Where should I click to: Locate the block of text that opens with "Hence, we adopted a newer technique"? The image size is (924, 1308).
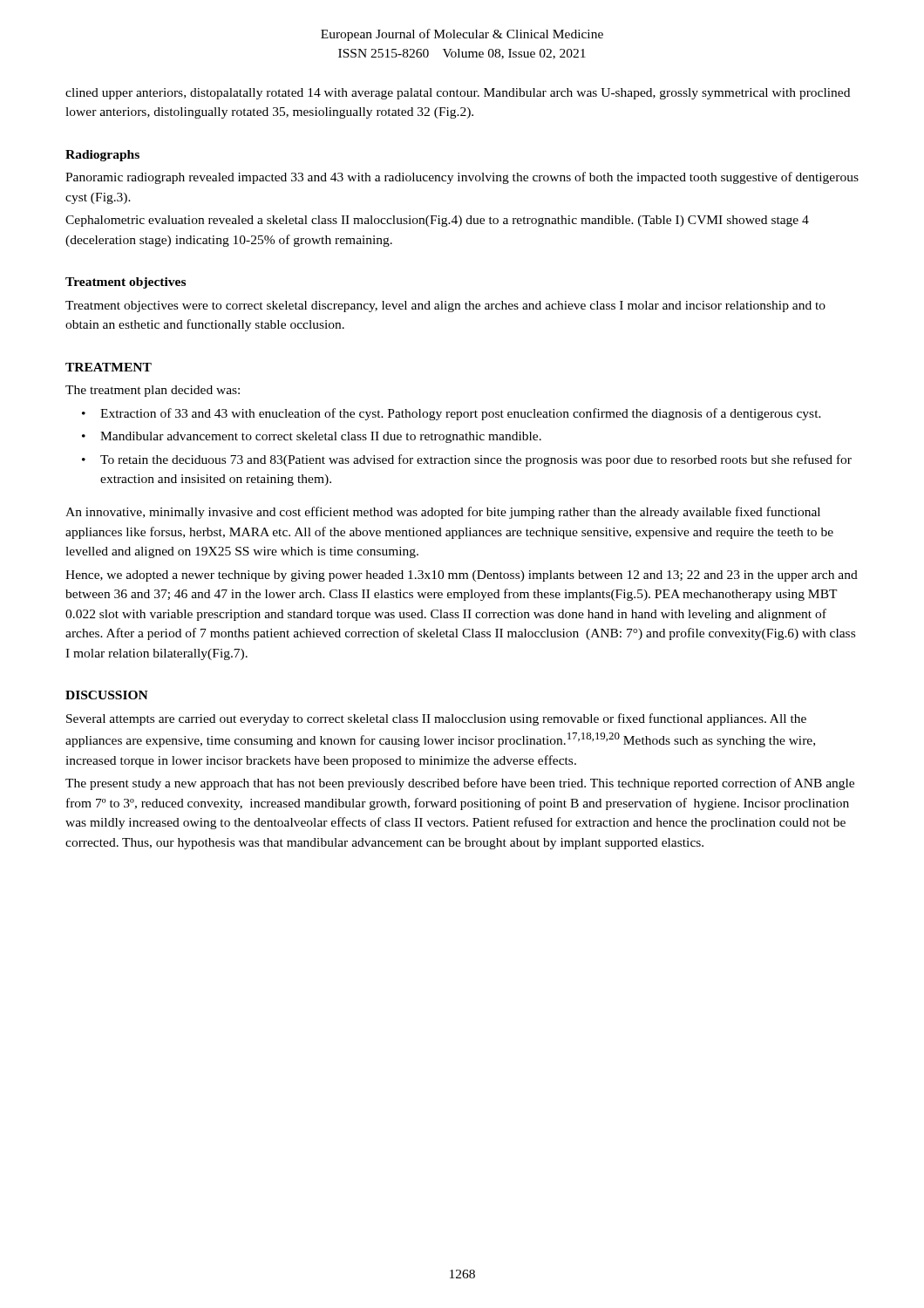[x=461, y=613]
